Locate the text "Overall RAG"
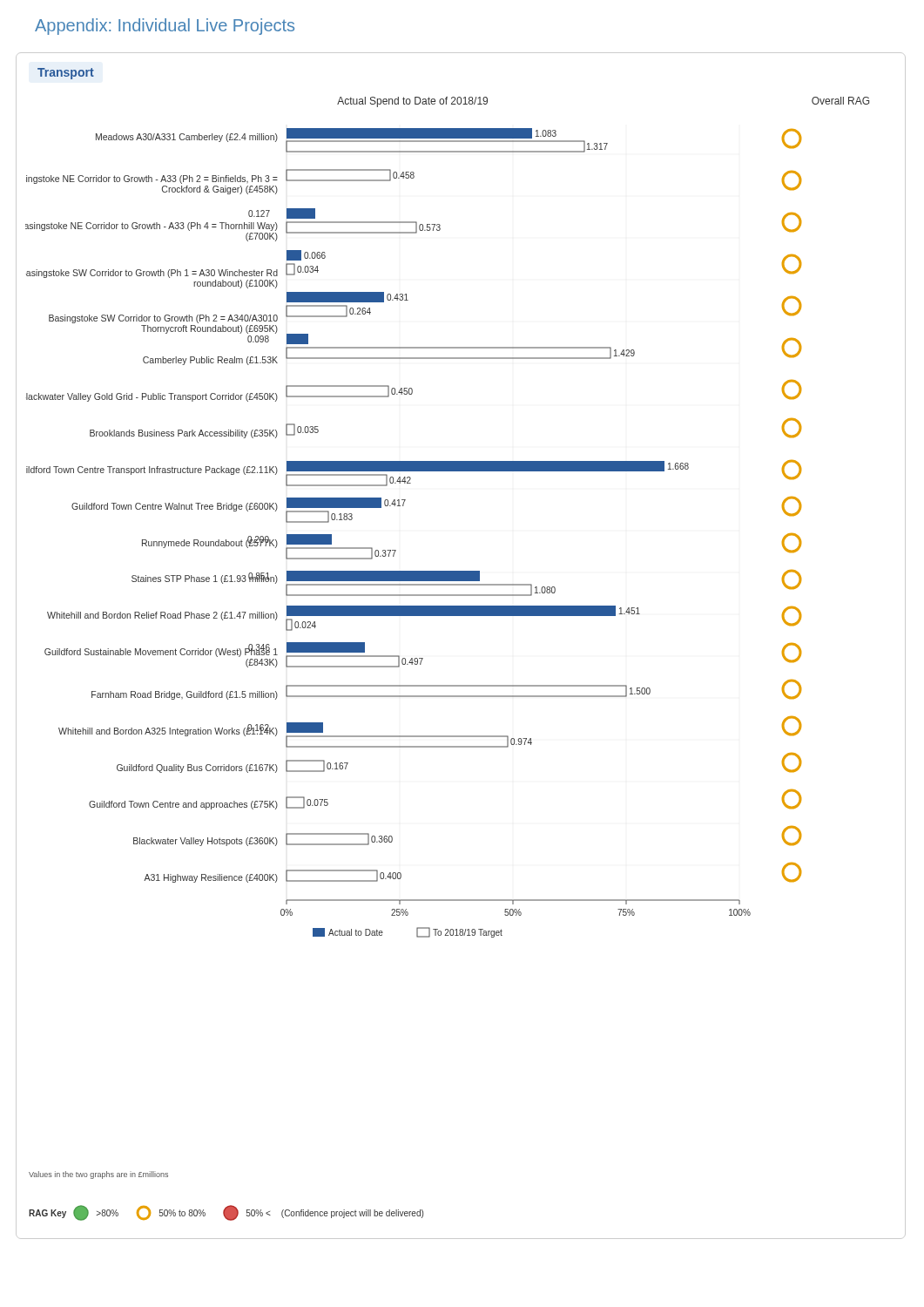This screenshot has width=924, height=1307. click(x=841, y=101)
